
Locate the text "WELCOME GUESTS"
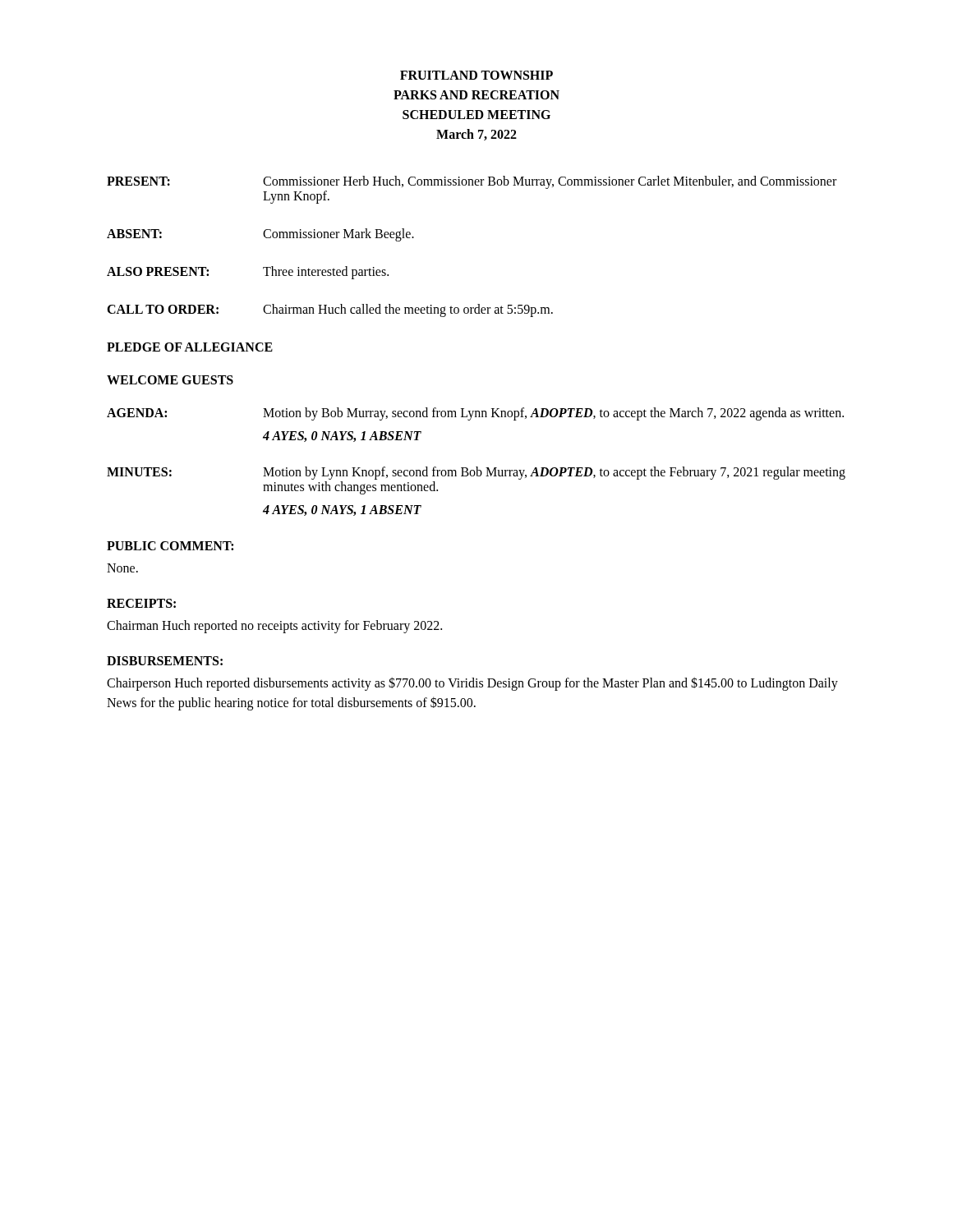click(170, 380)
